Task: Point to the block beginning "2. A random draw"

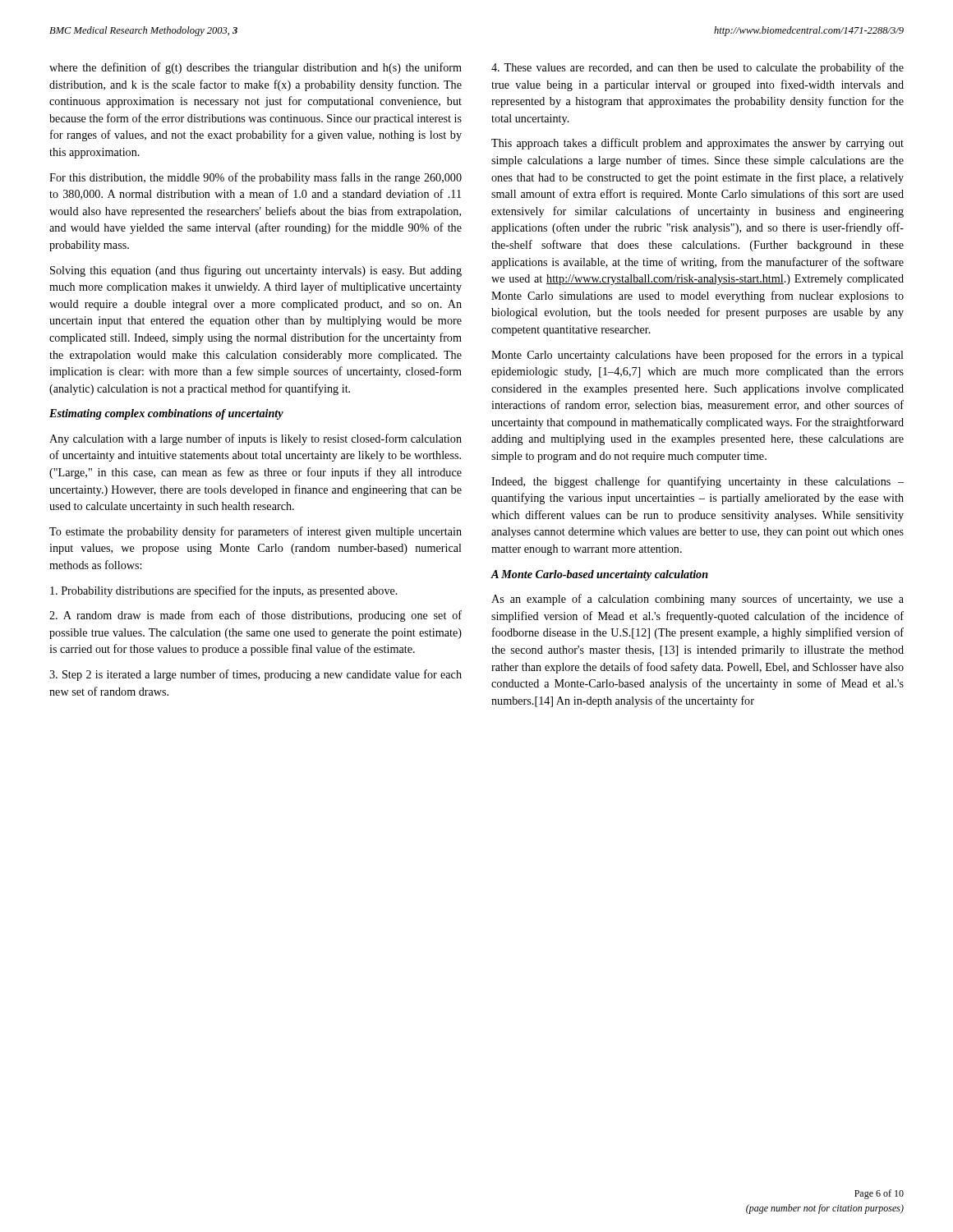Action: (x=255, y=633)
